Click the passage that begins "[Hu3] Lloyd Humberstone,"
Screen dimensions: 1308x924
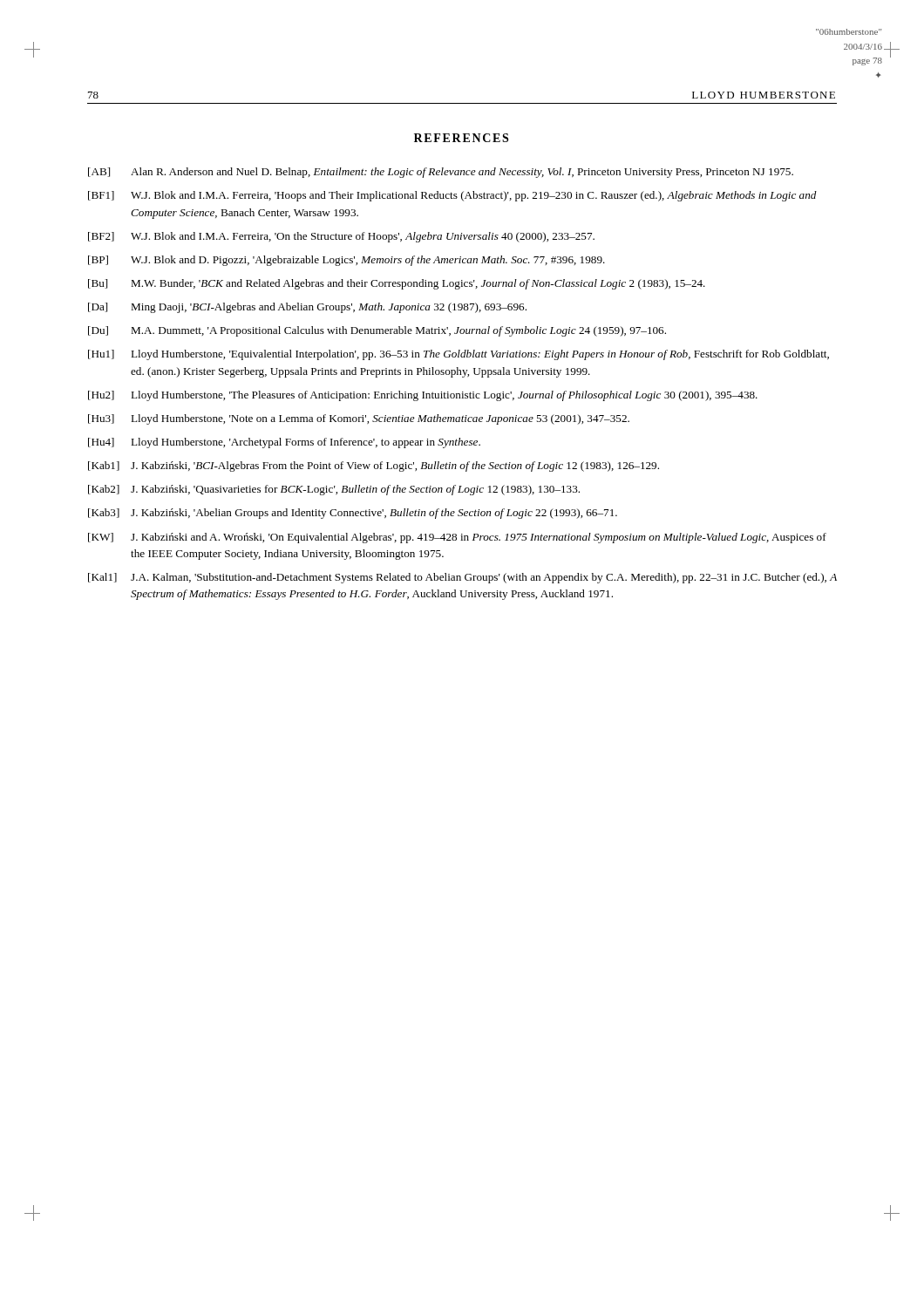(x=462, y=418)
